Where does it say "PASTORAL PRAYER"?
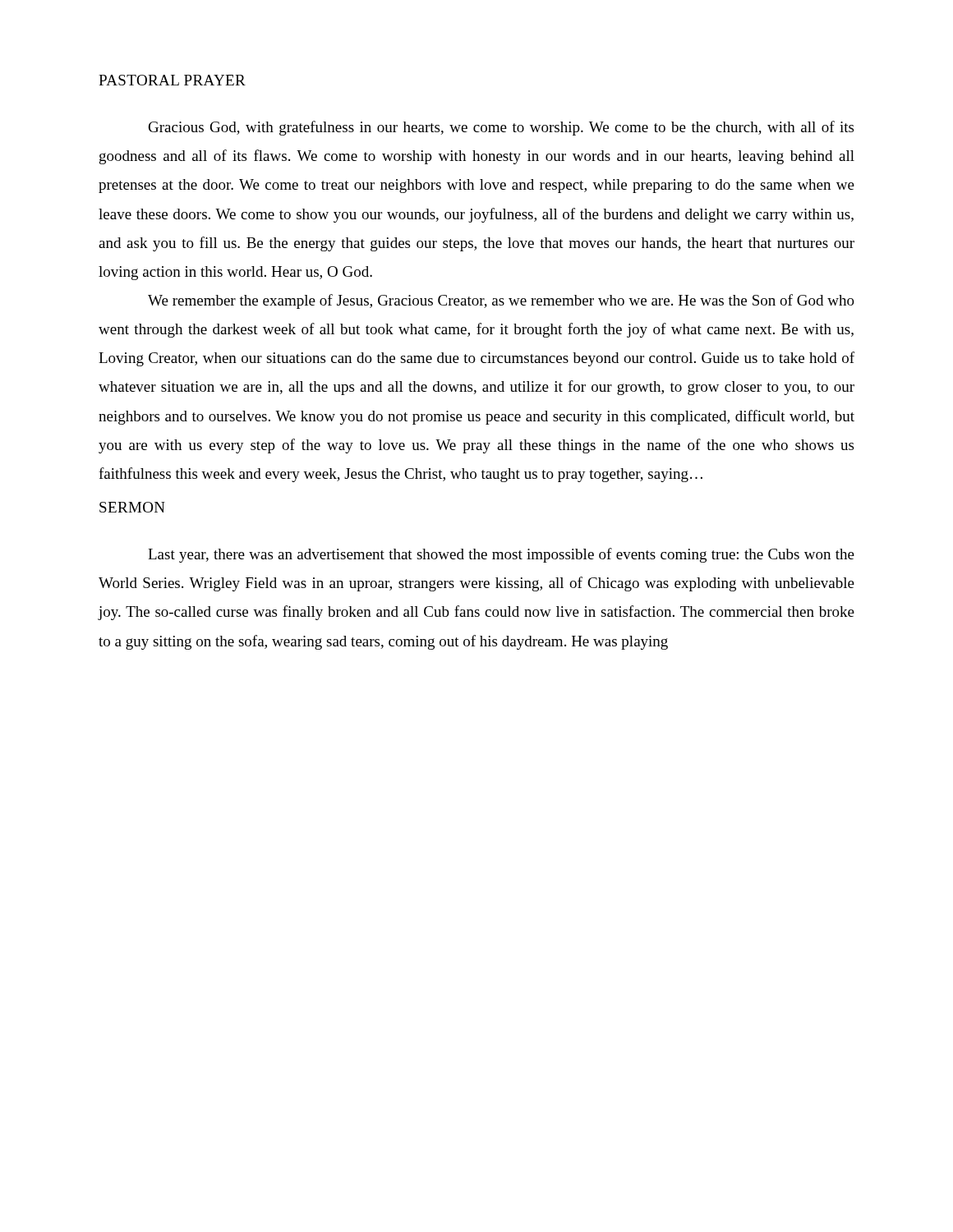The width and height of the screenshot is (953, 1232). click(x=172, y=80)
